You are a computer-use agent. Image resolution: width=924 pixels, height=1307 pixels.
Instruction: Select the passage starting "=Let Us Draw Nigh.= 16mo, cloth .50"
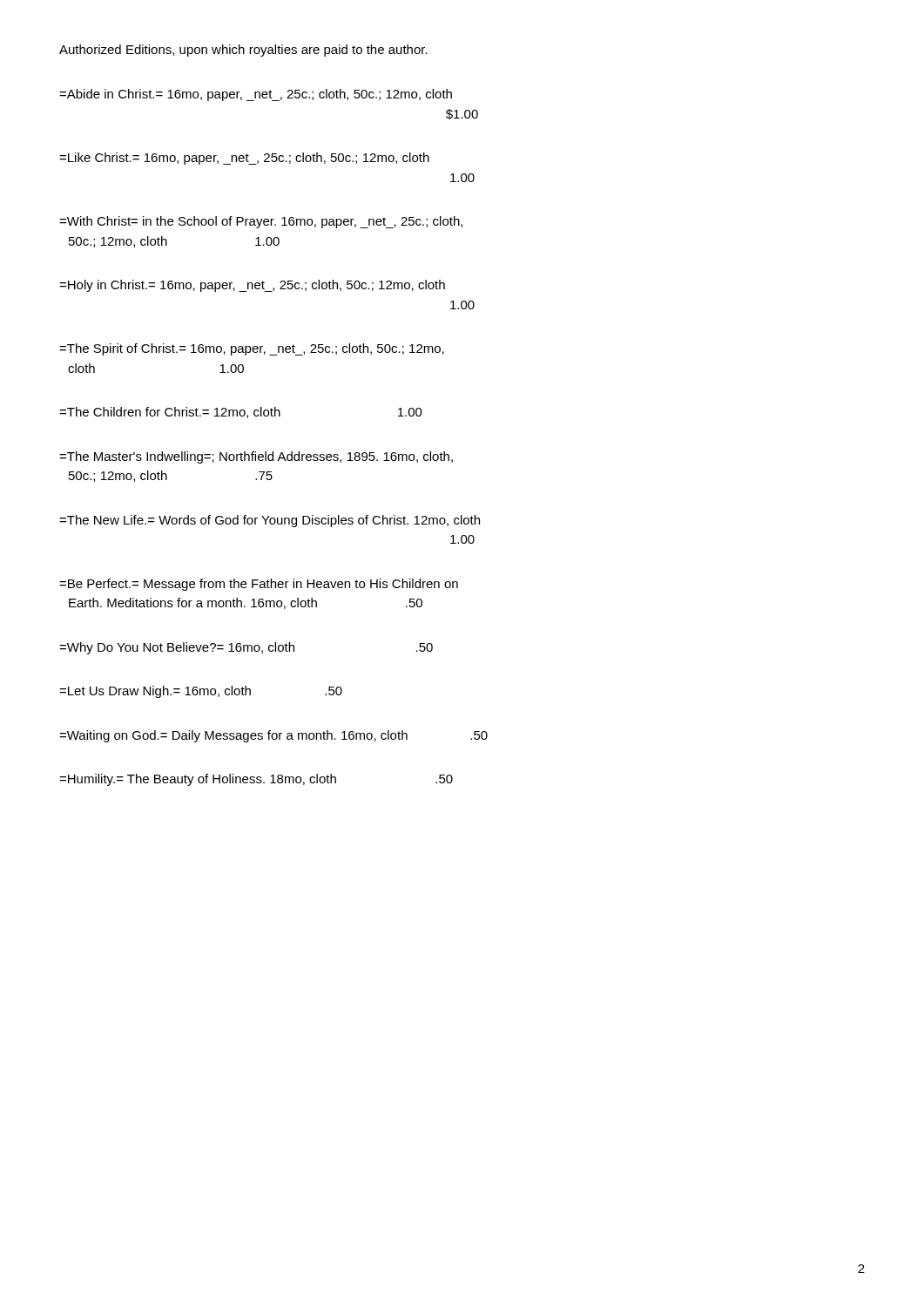[201, 692]
